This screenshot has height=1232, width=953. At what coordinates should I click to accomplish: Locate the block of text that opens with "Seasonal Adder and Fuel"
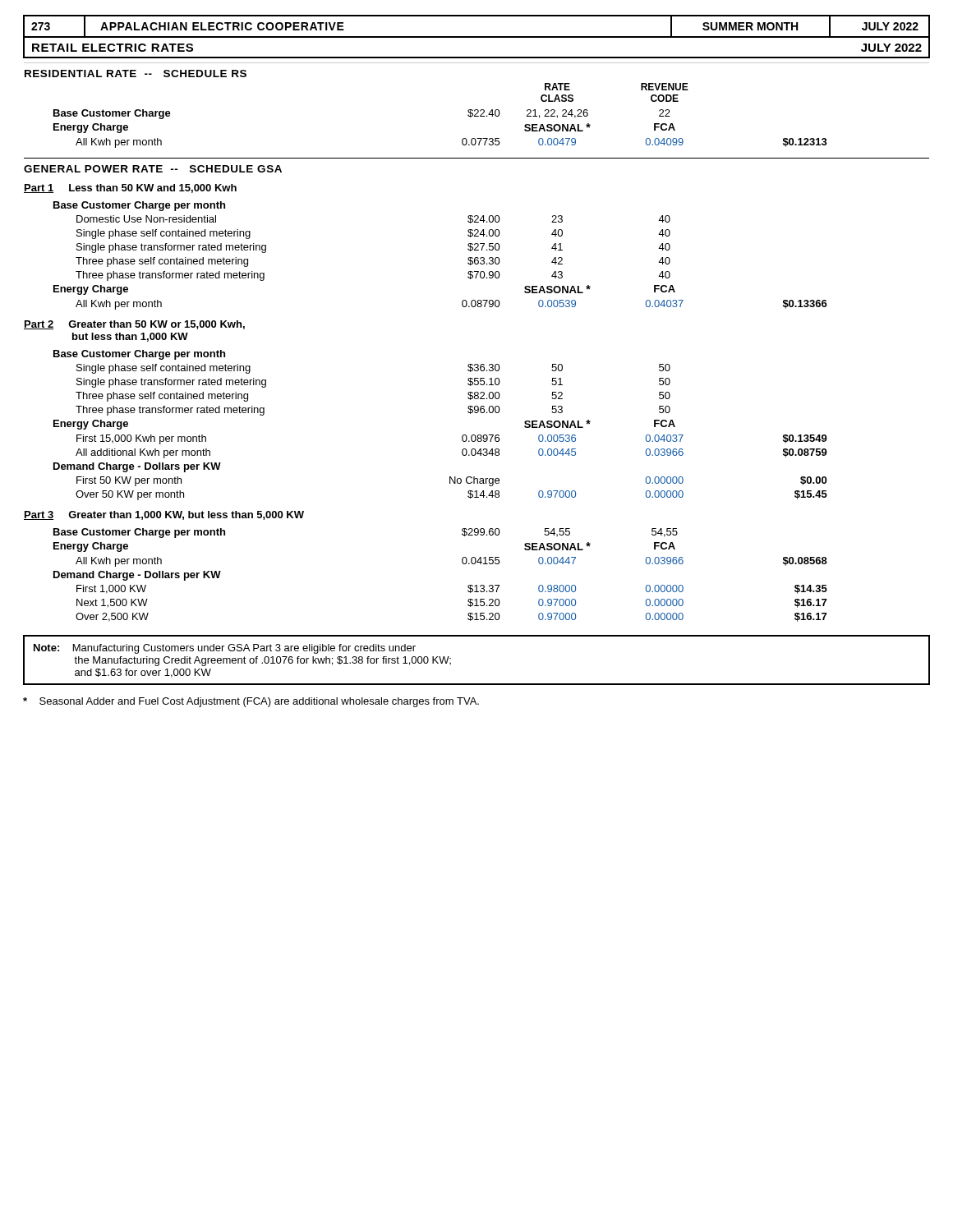(x=251, y=701)
